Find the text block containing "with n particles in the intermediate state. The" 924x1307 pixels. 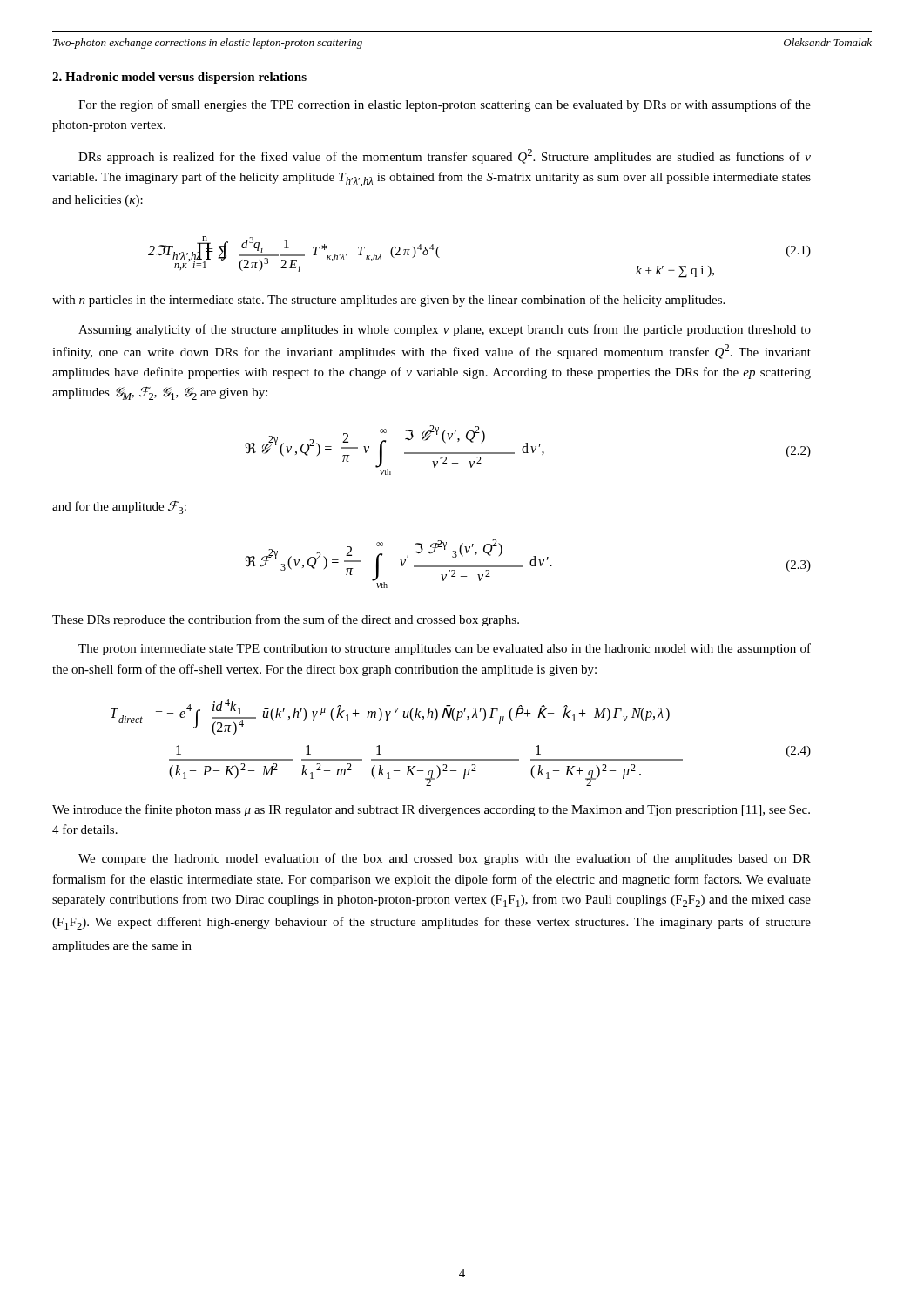[389, 300]
